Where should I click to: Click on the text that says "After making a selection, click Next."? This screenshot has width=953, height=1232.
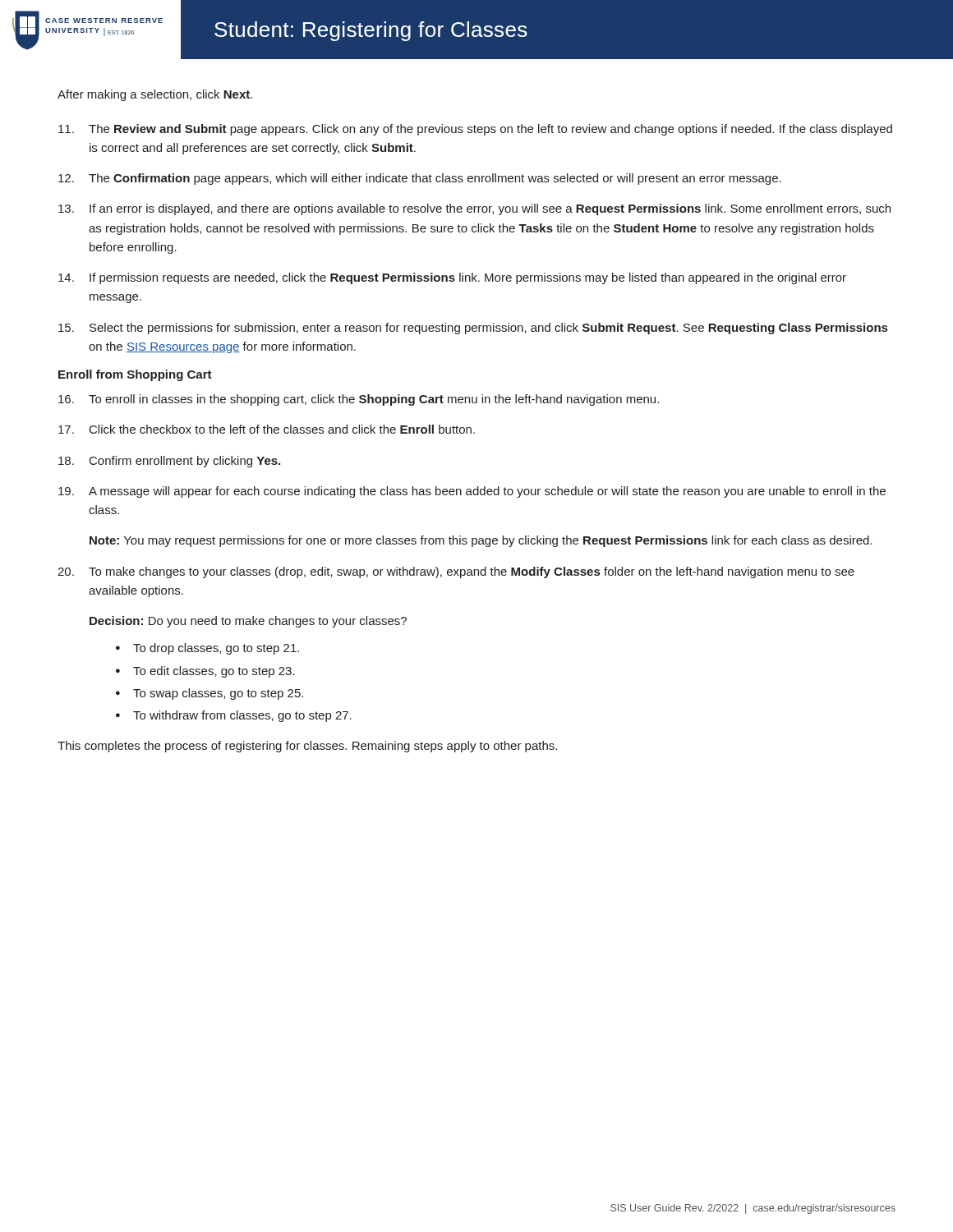155,94
